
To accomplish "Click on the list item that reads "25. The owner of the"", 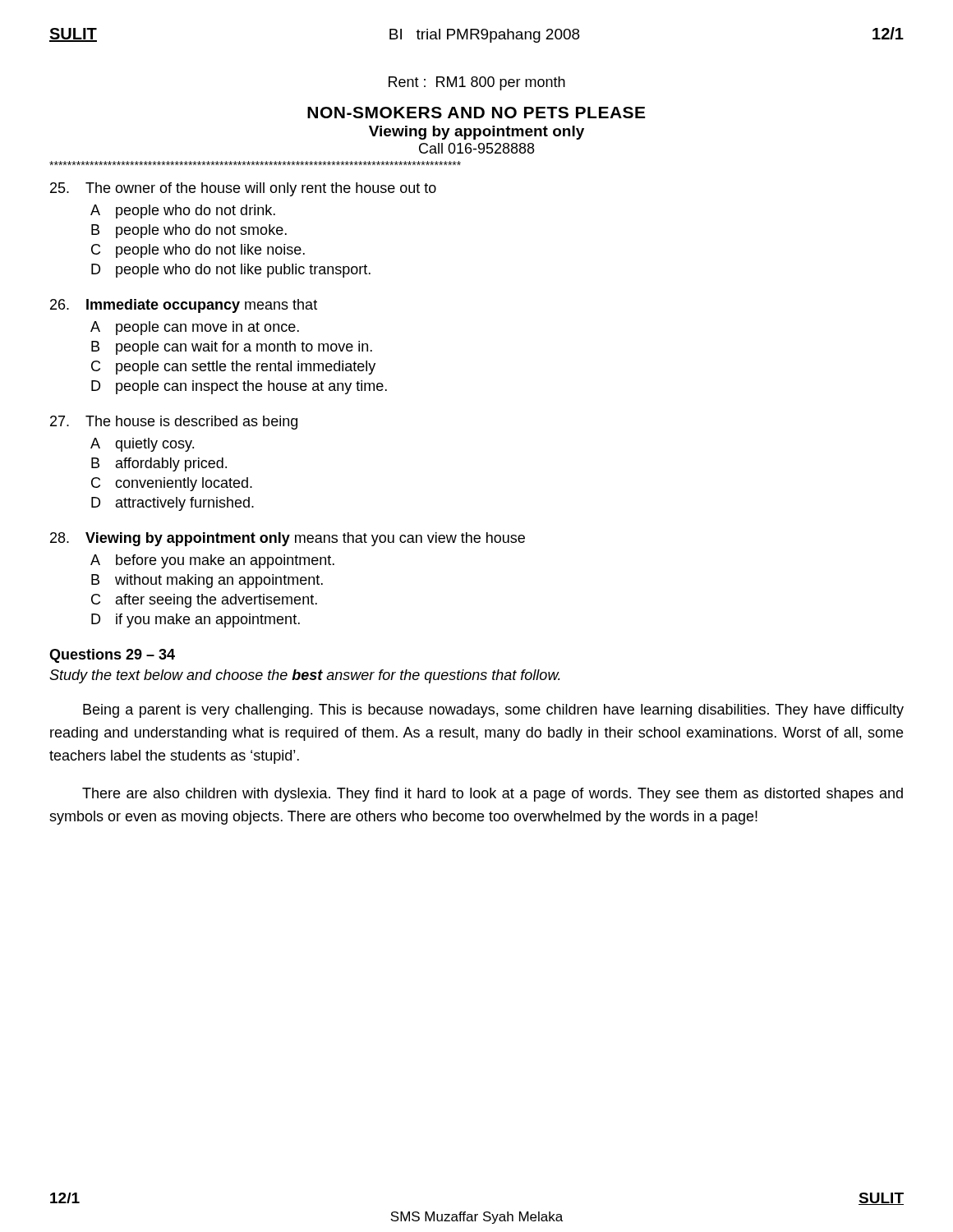I will click(243, 189).
